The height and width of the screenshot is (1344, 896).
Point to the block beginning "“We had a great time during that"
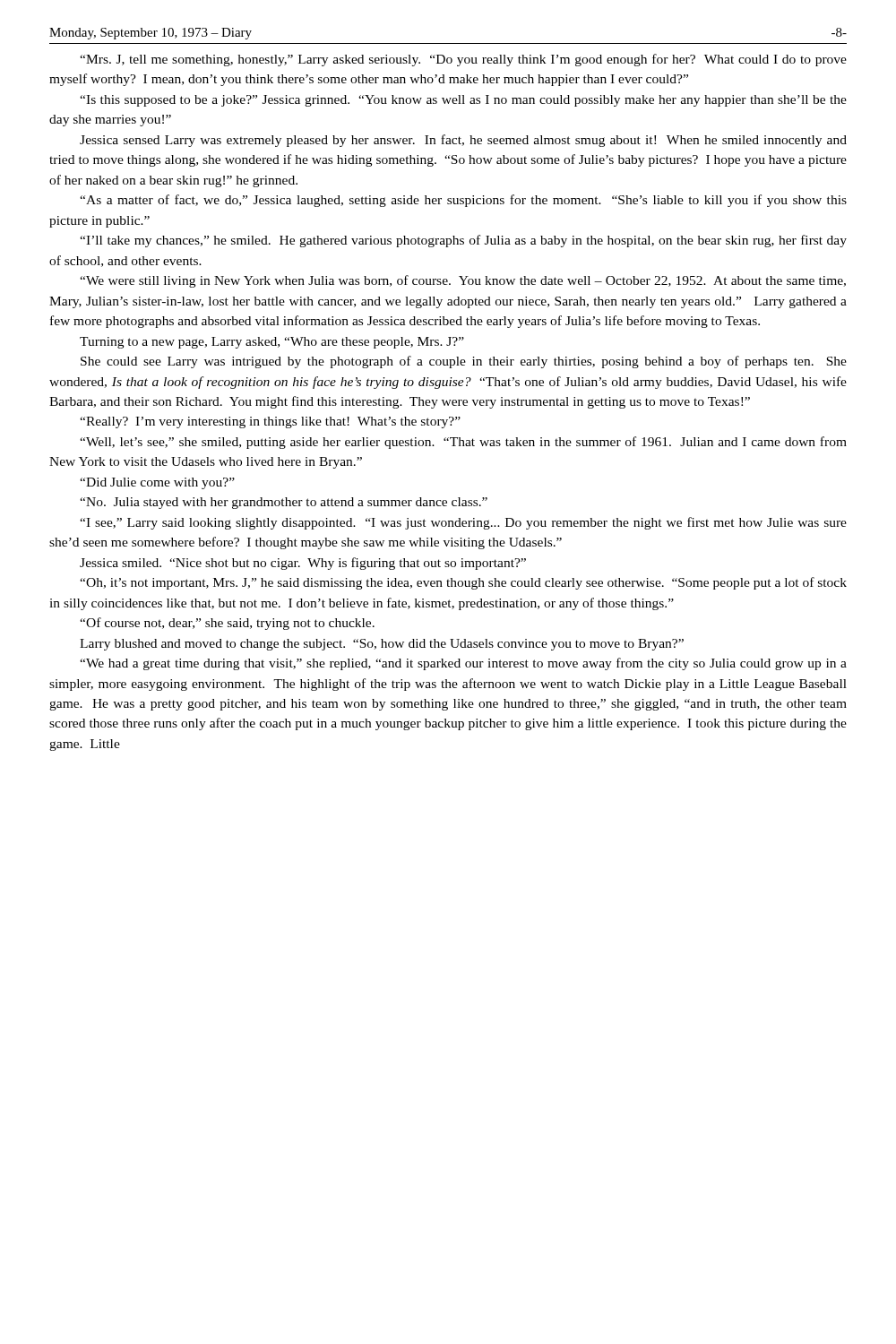point(448,703)
